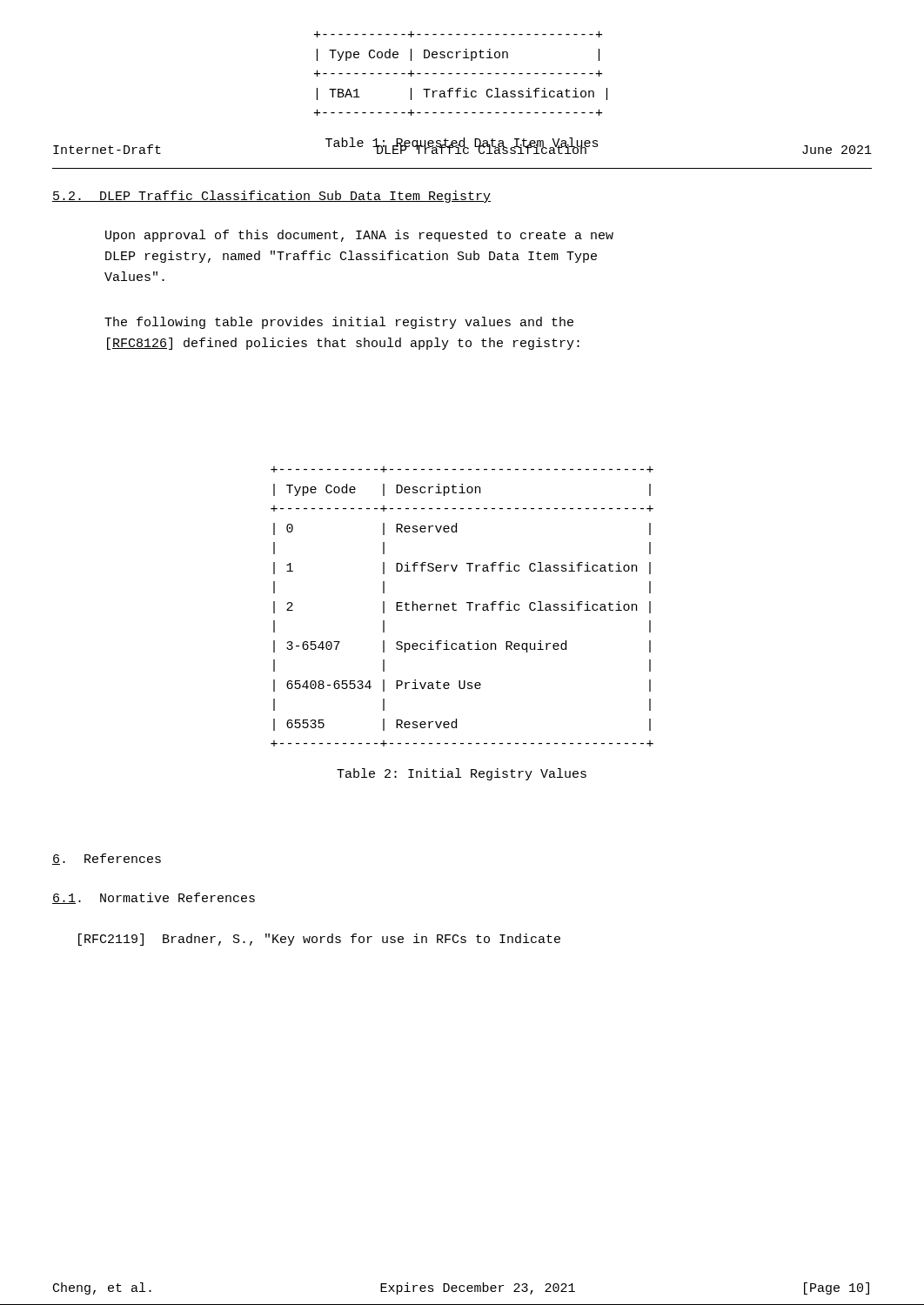Find the region starting "6. References"
Screen dimensions: 1305x924
tap(107, 860)
